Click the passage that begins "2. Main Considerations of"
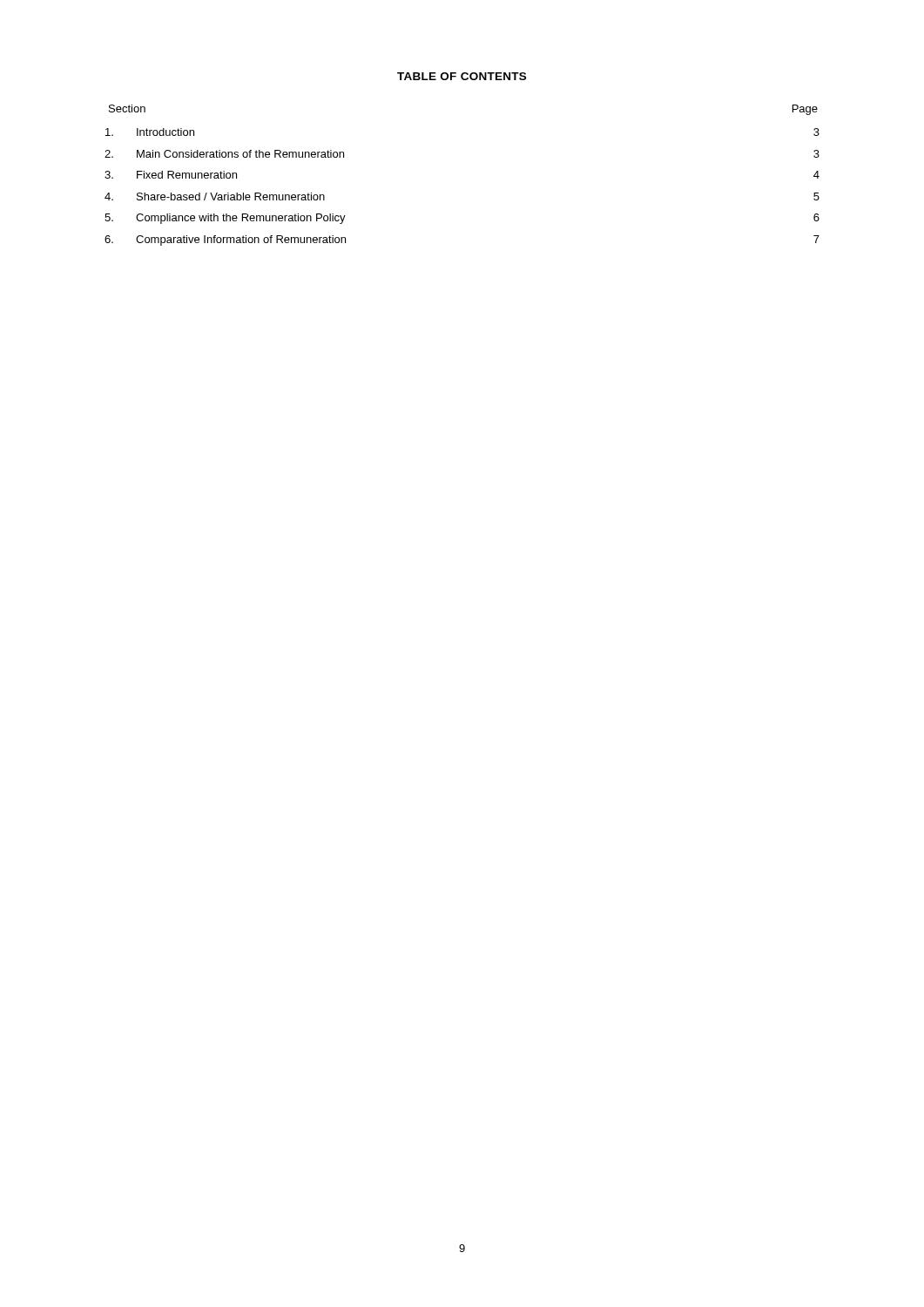The image size is (924, 1307). pyautogui.click(x=236, y=154)
